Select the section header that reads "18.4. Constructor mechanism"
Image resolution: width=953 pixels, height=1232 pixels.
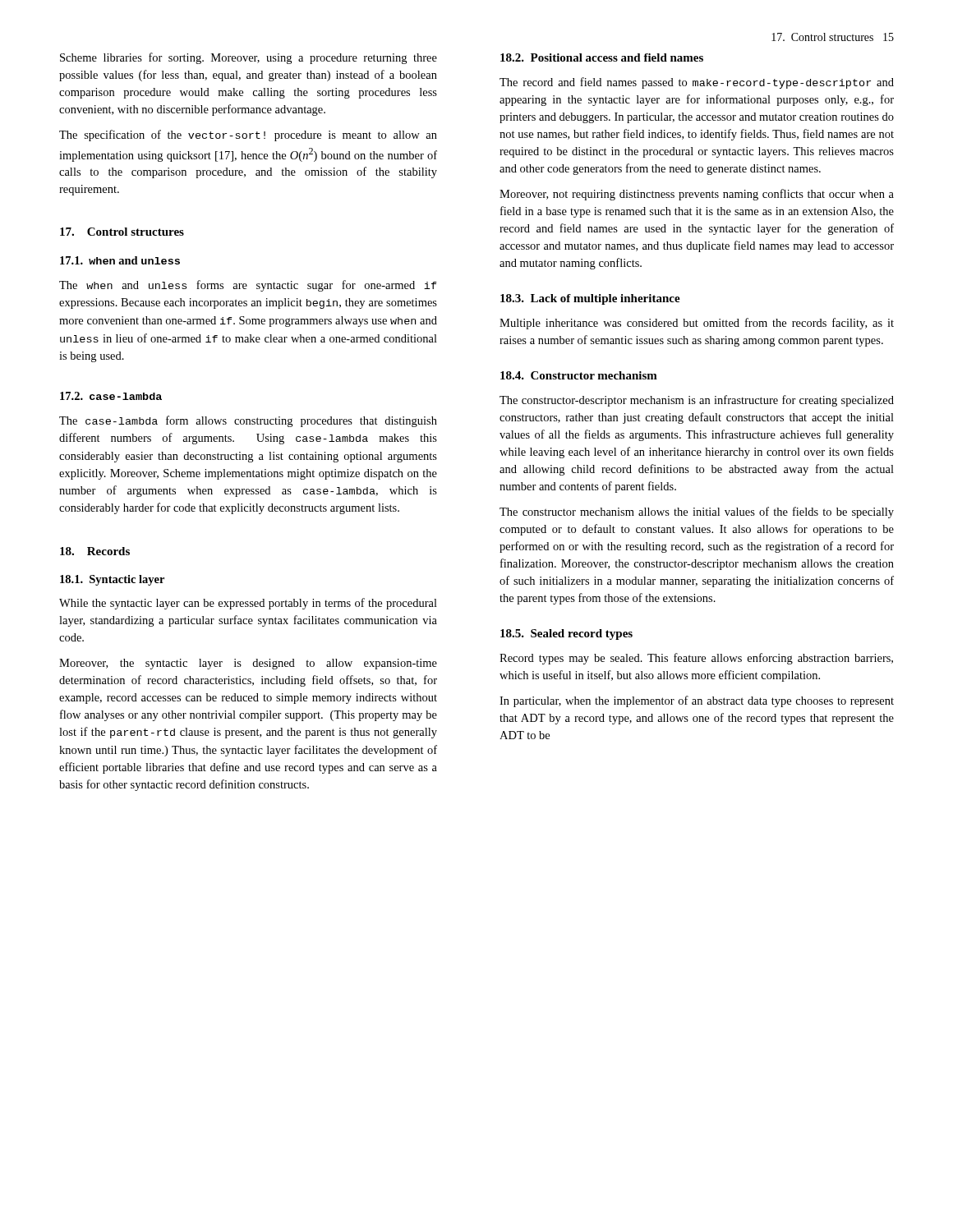pos(578,376)
